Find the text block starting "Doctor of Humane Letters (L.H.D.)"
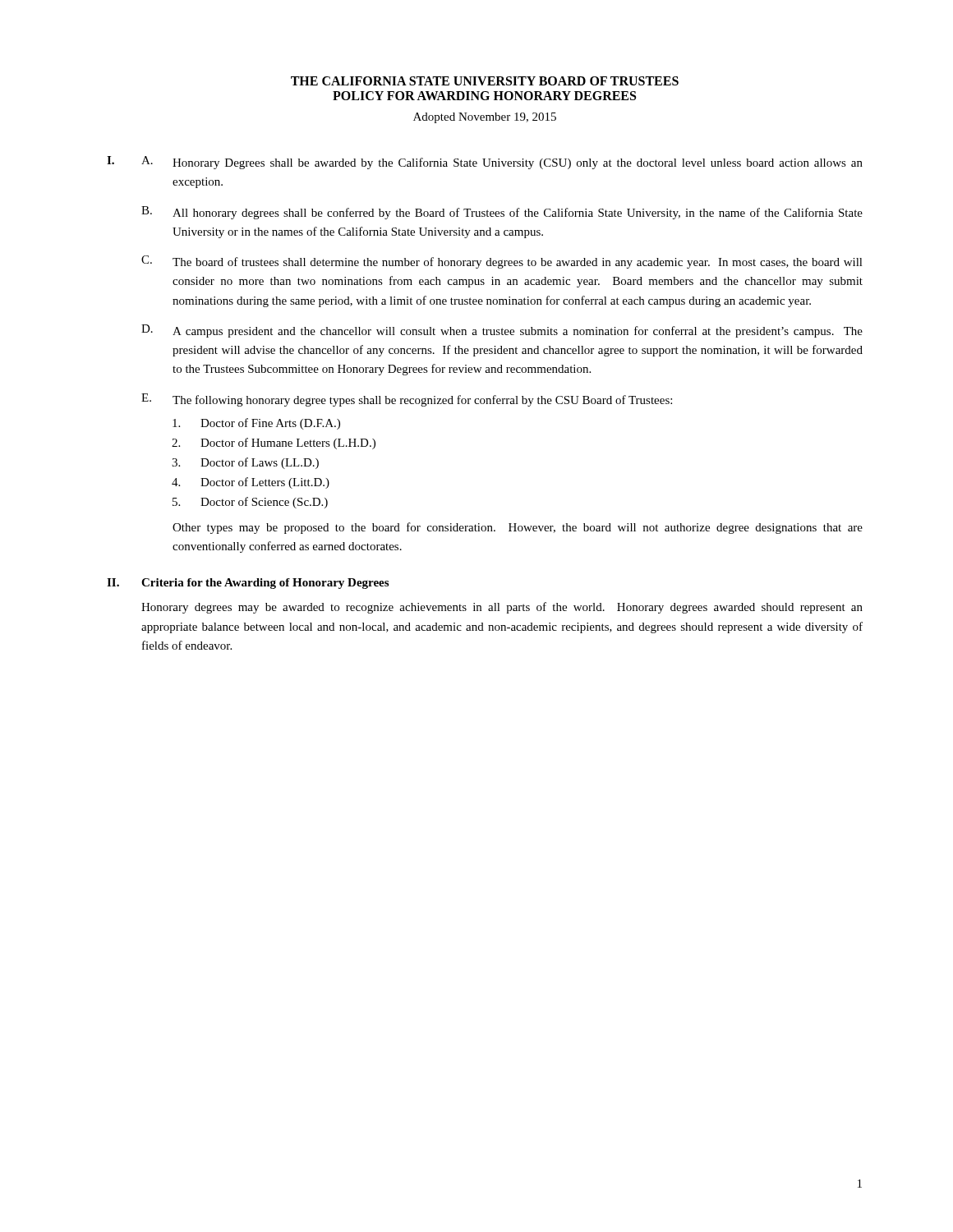953x1232 pixels. (288, 442)
